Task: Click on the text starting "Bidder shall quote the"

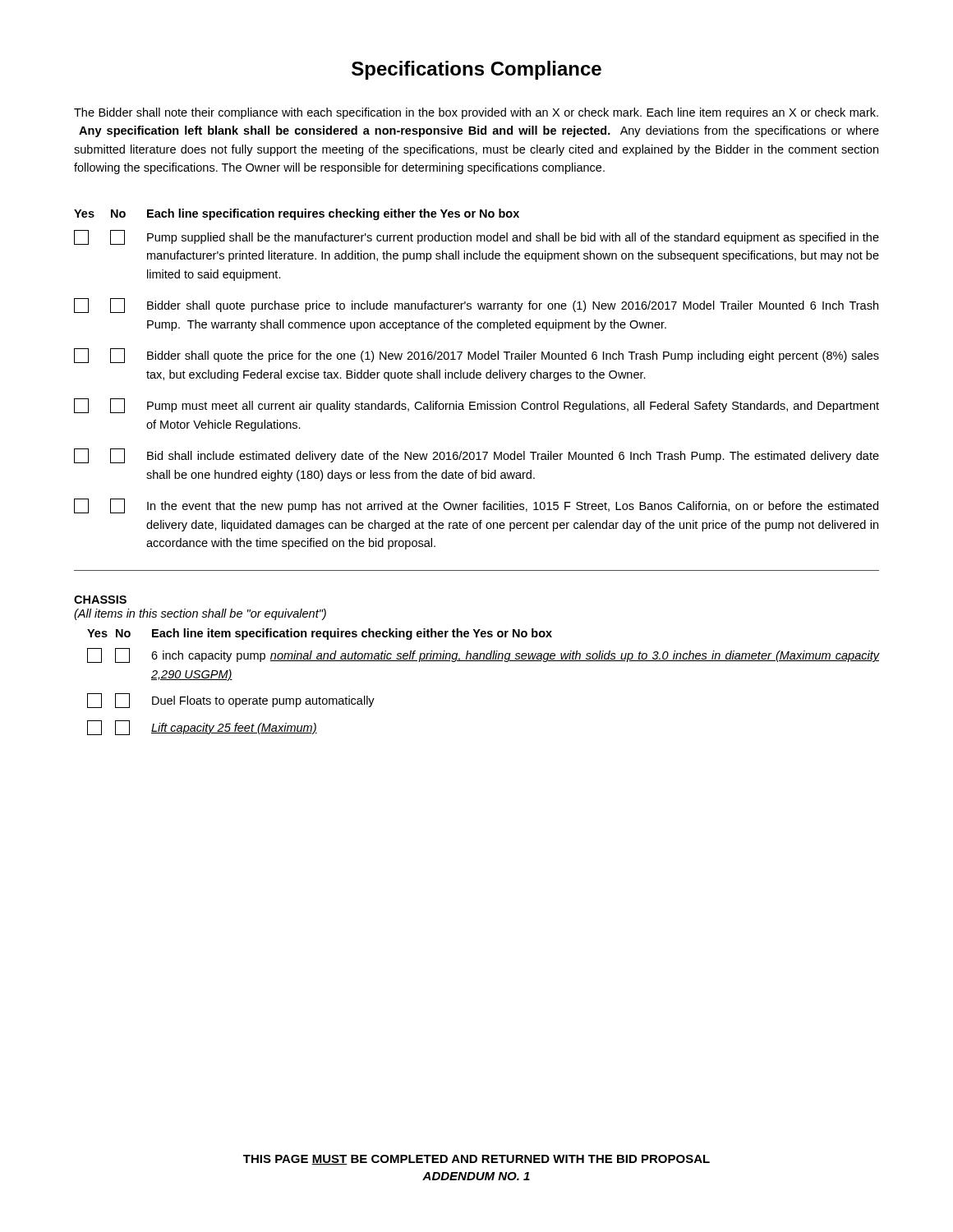Action: 476,365
